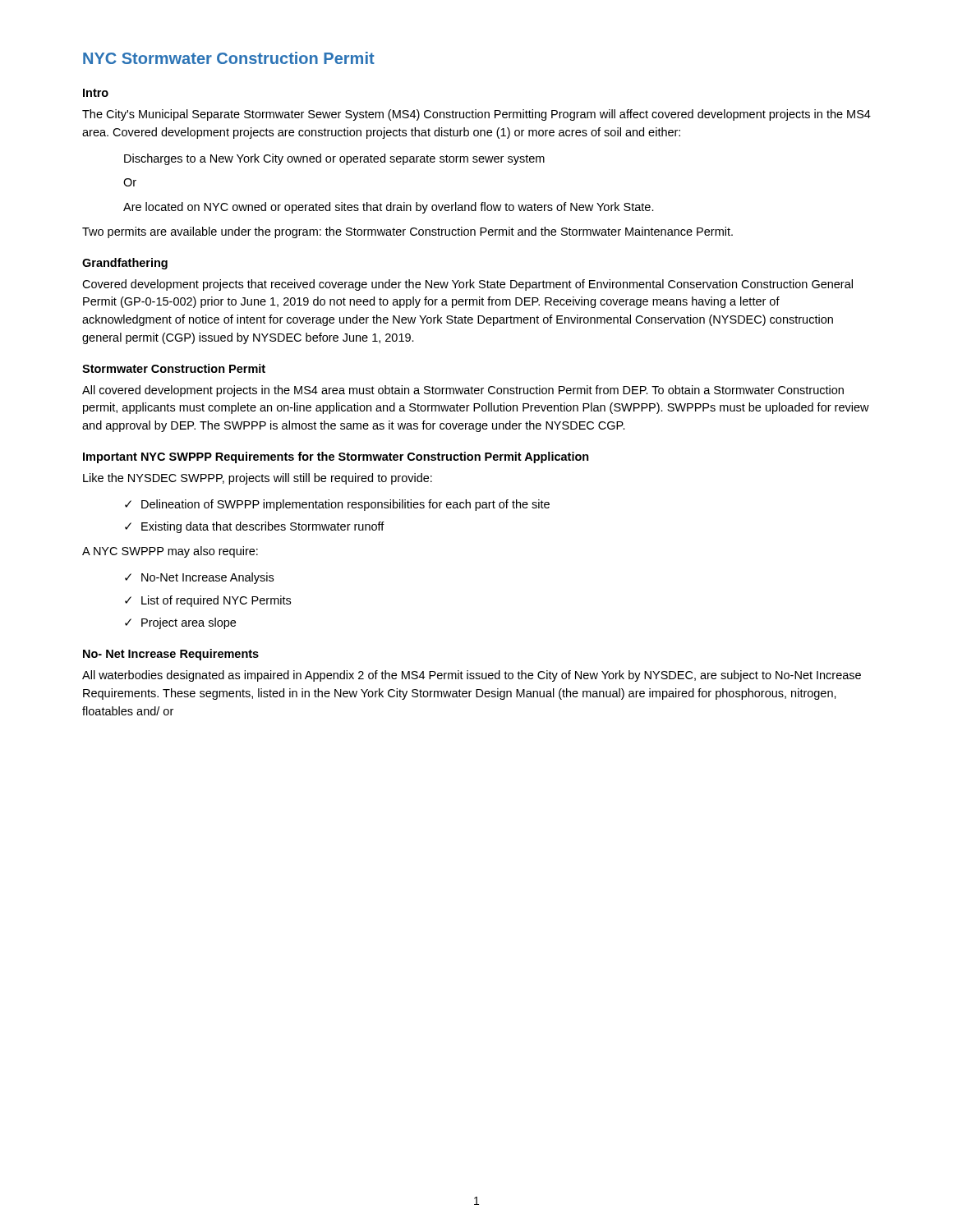The width and height of the screenshot is (953, 1232).
Task: Find the block starting "✓ Delineation of SWPPP implementation"
Action: (337, 505)
